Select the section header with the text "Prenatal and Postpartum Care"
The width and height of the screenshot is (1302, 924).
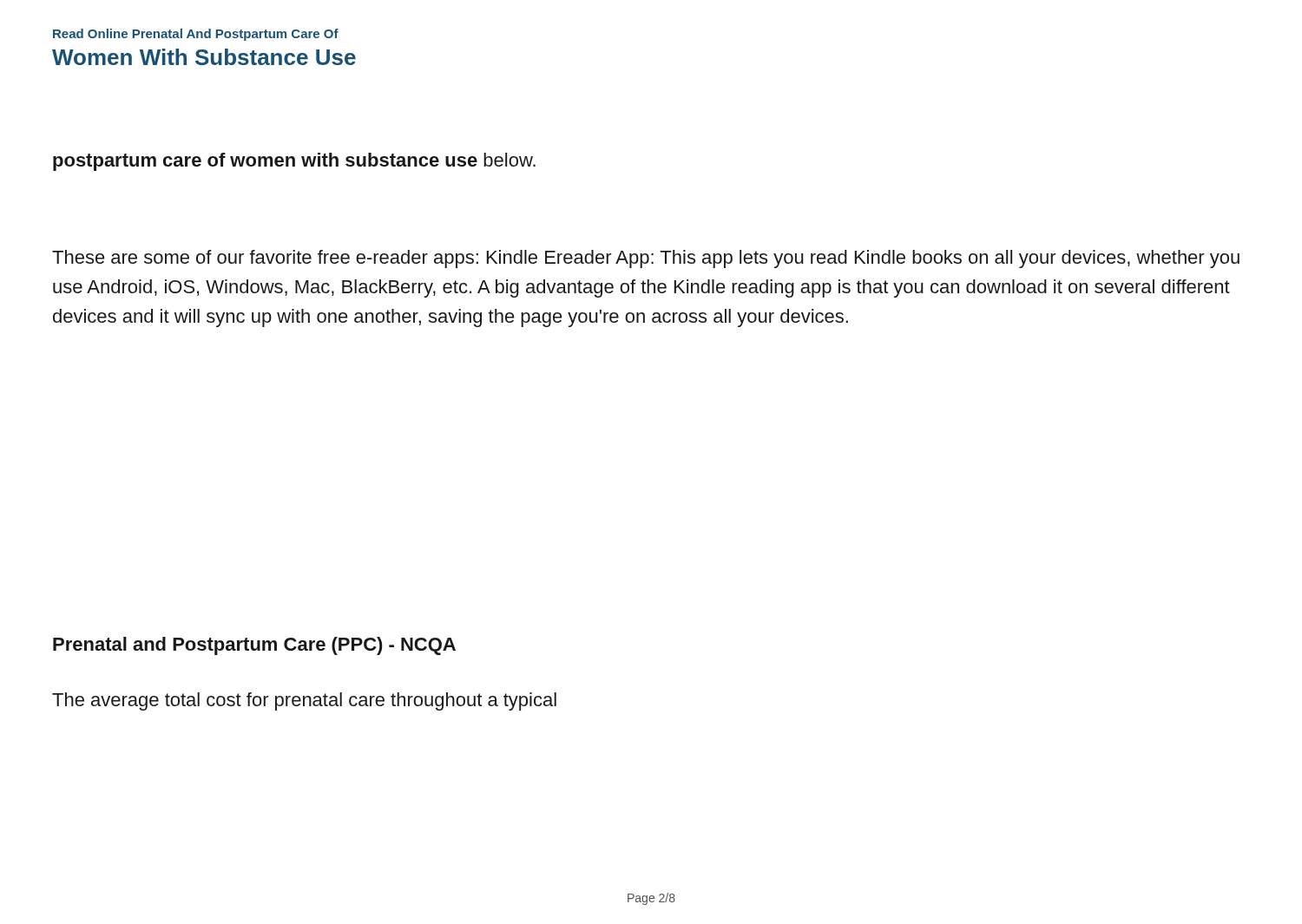pyautogui.click(x=254, y=644)
